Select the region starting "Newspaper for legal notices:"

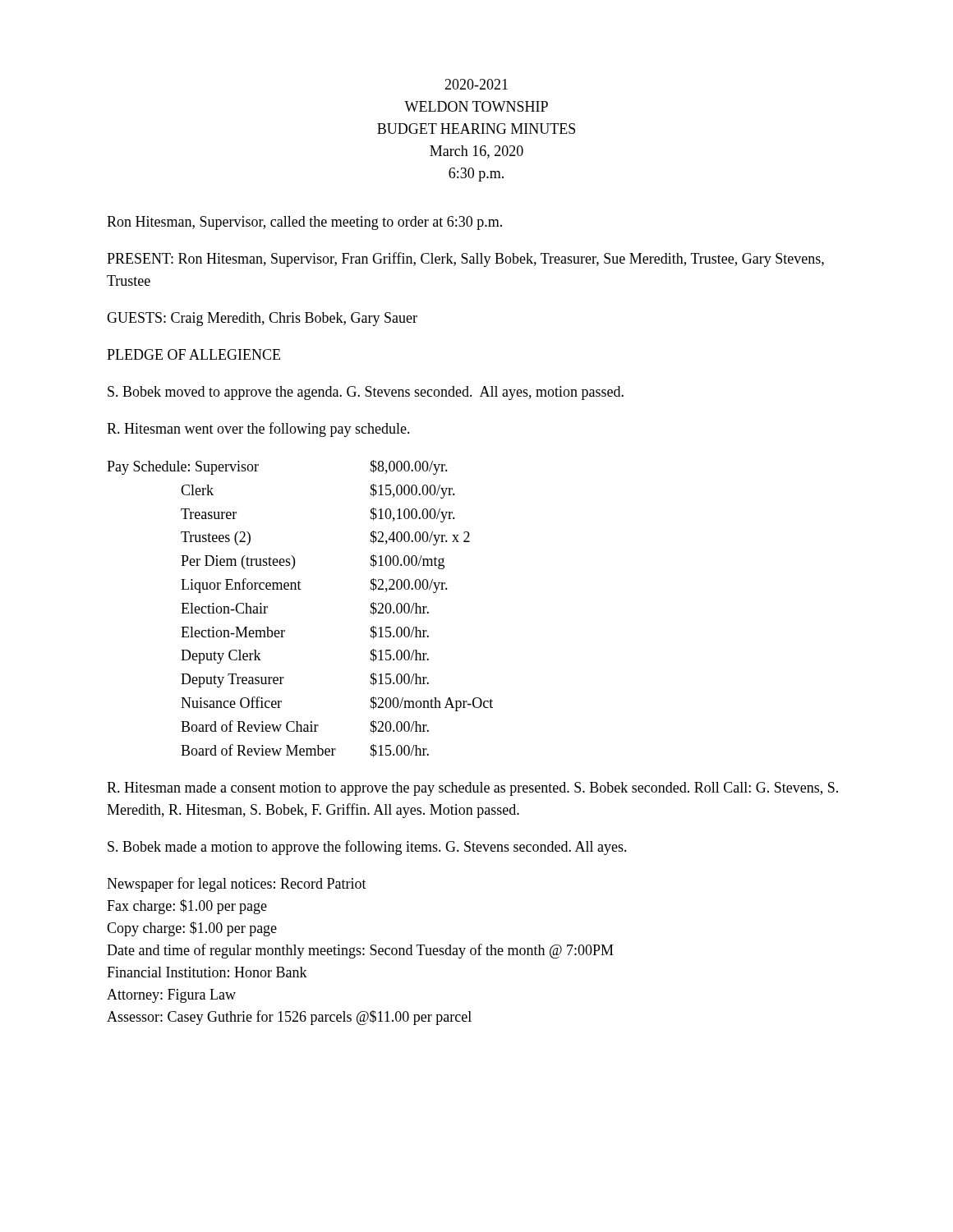tap(236, 884)
